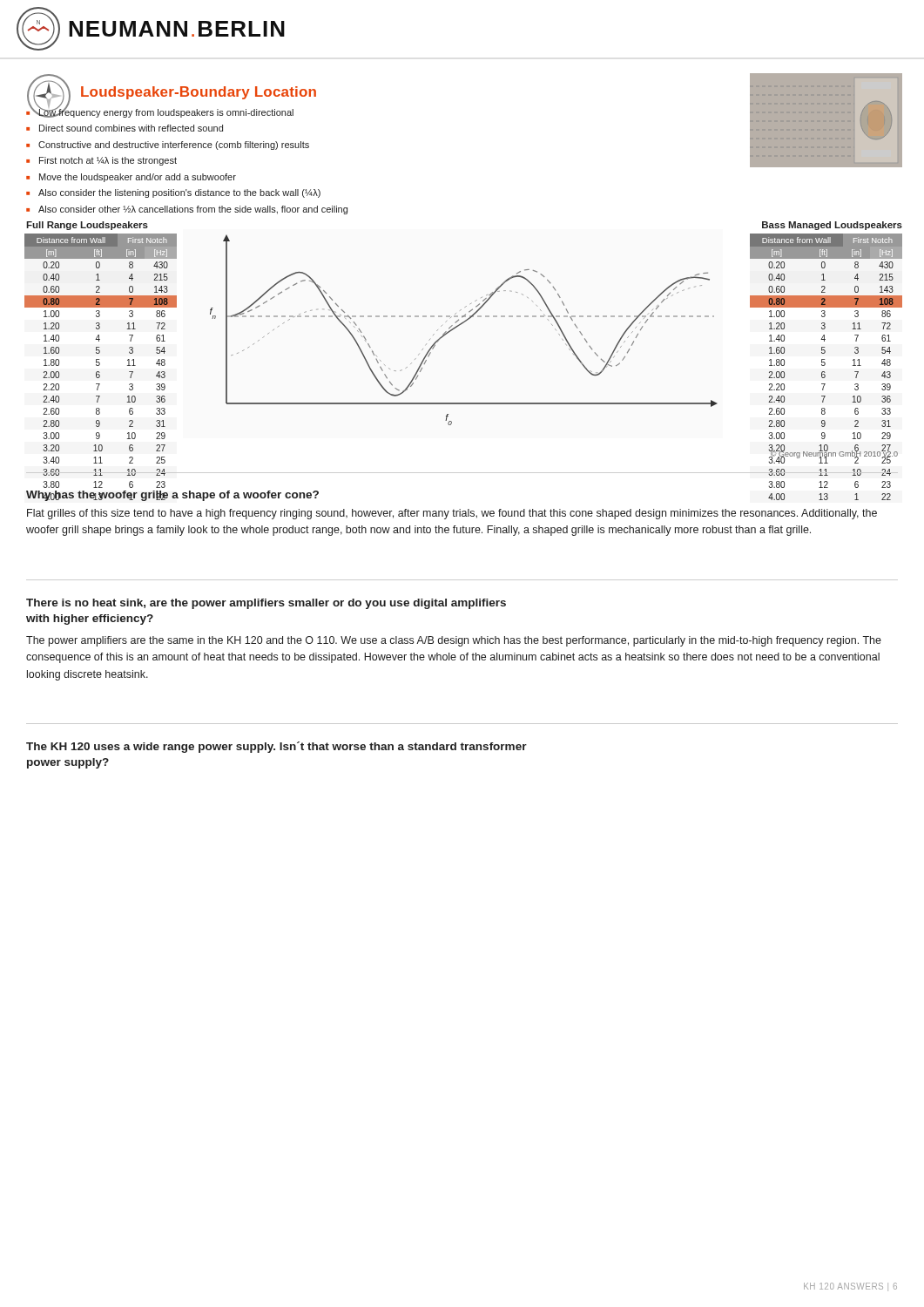924x1307 pixels.
Task: Find the caption that reads "Full Range Loudspeakers"
Action: (x=87, y=225)
